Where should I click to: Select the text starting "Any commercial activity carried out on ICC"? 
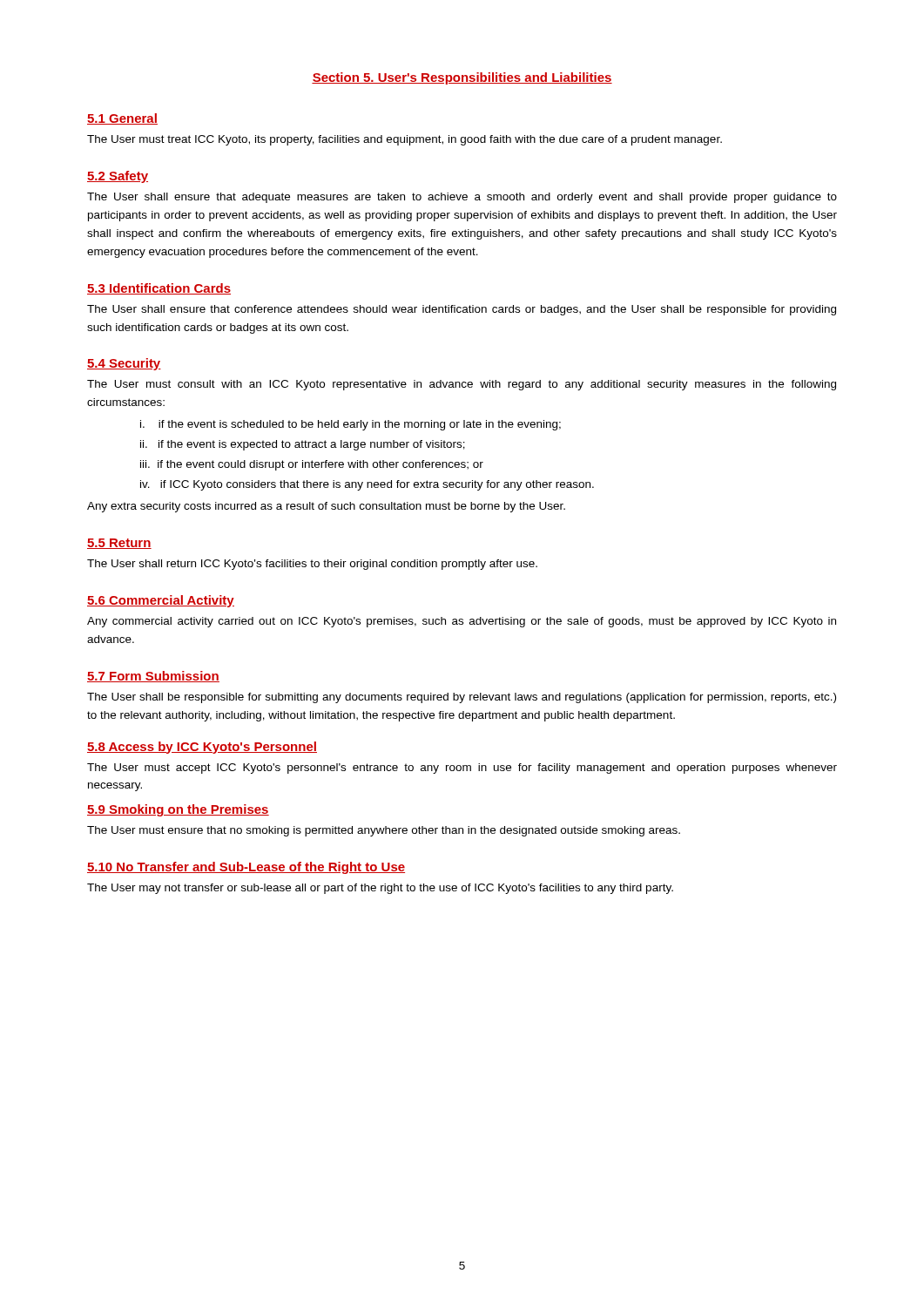pyautogui.click(x=462, y=630)
